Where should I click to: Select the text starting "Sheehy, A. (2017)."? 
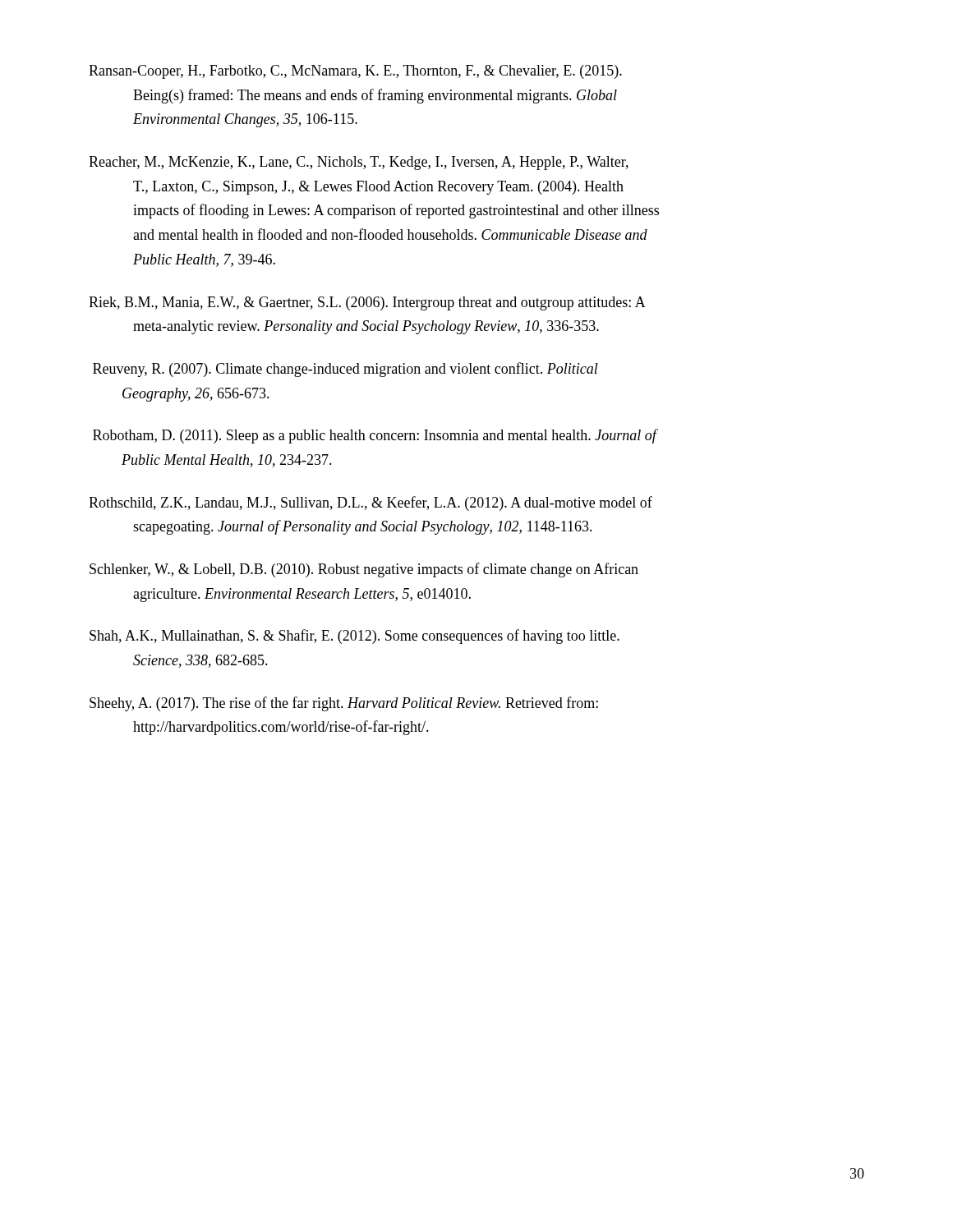pos(476,717)
